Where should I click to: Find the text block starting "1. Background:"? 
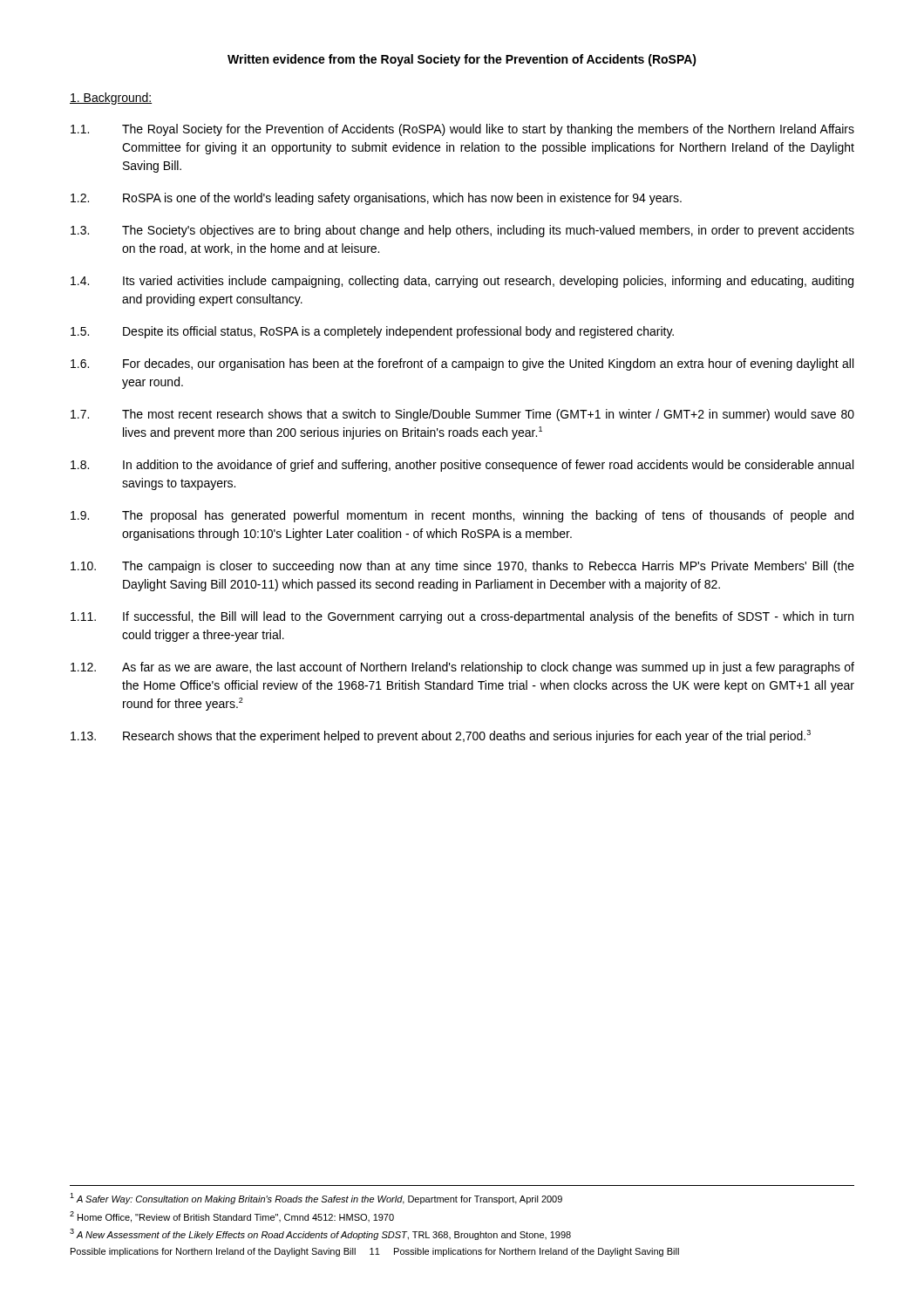pyautogui.click(x=111, y=98)
